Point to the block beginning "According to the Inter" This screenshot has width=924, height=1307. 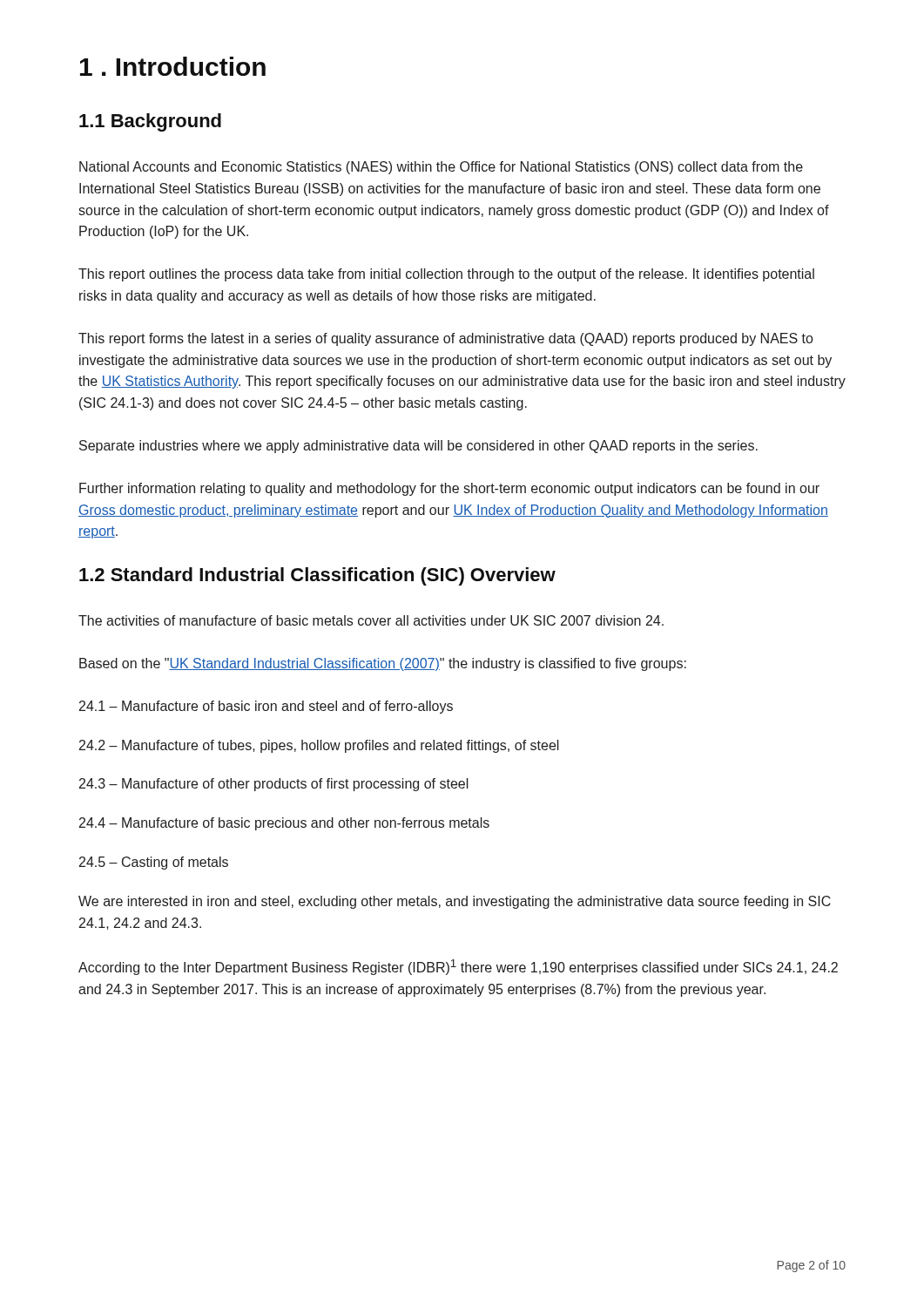(458, 977)
